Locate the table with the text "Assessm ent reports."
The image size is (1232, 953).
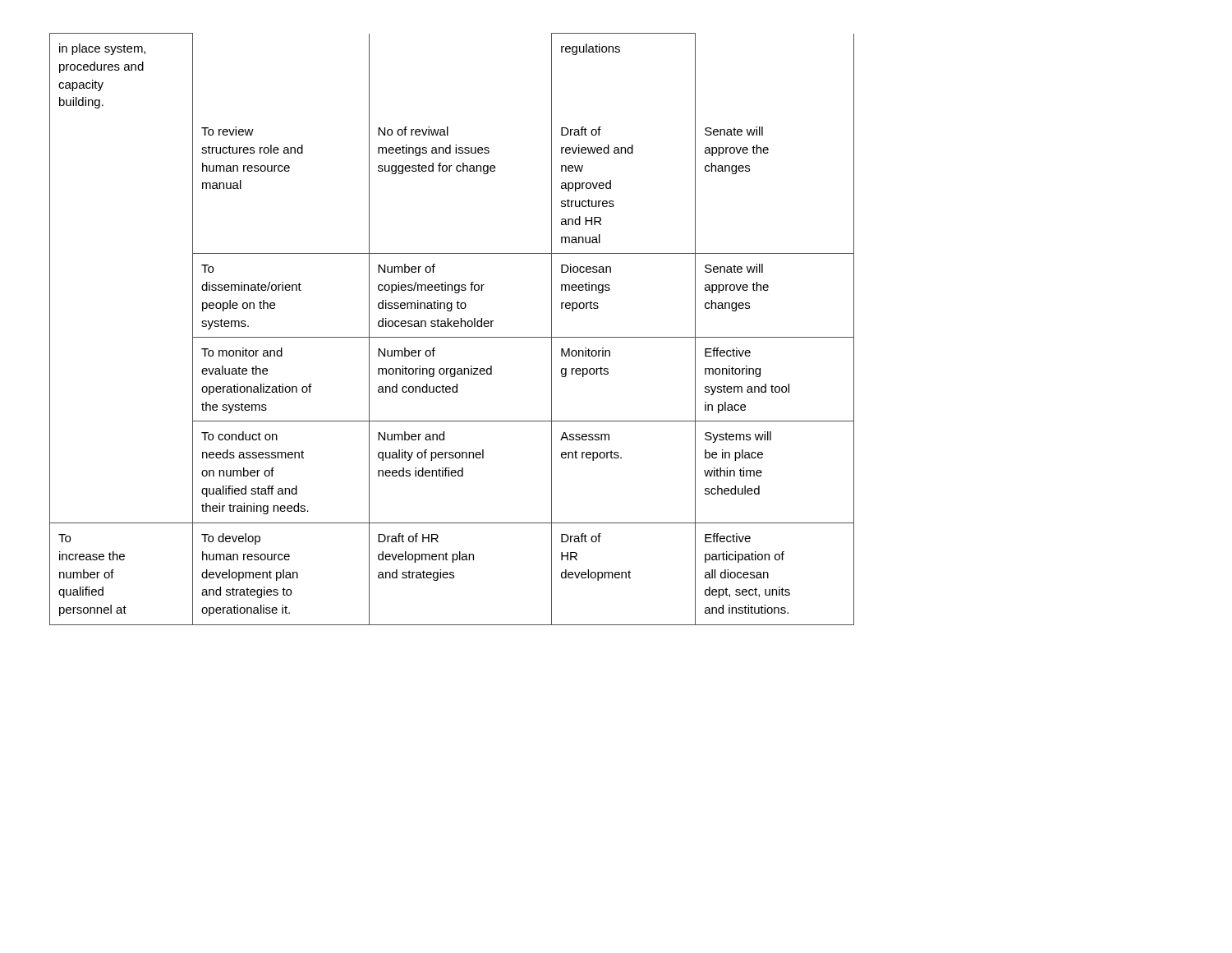[x=616, y=329]
